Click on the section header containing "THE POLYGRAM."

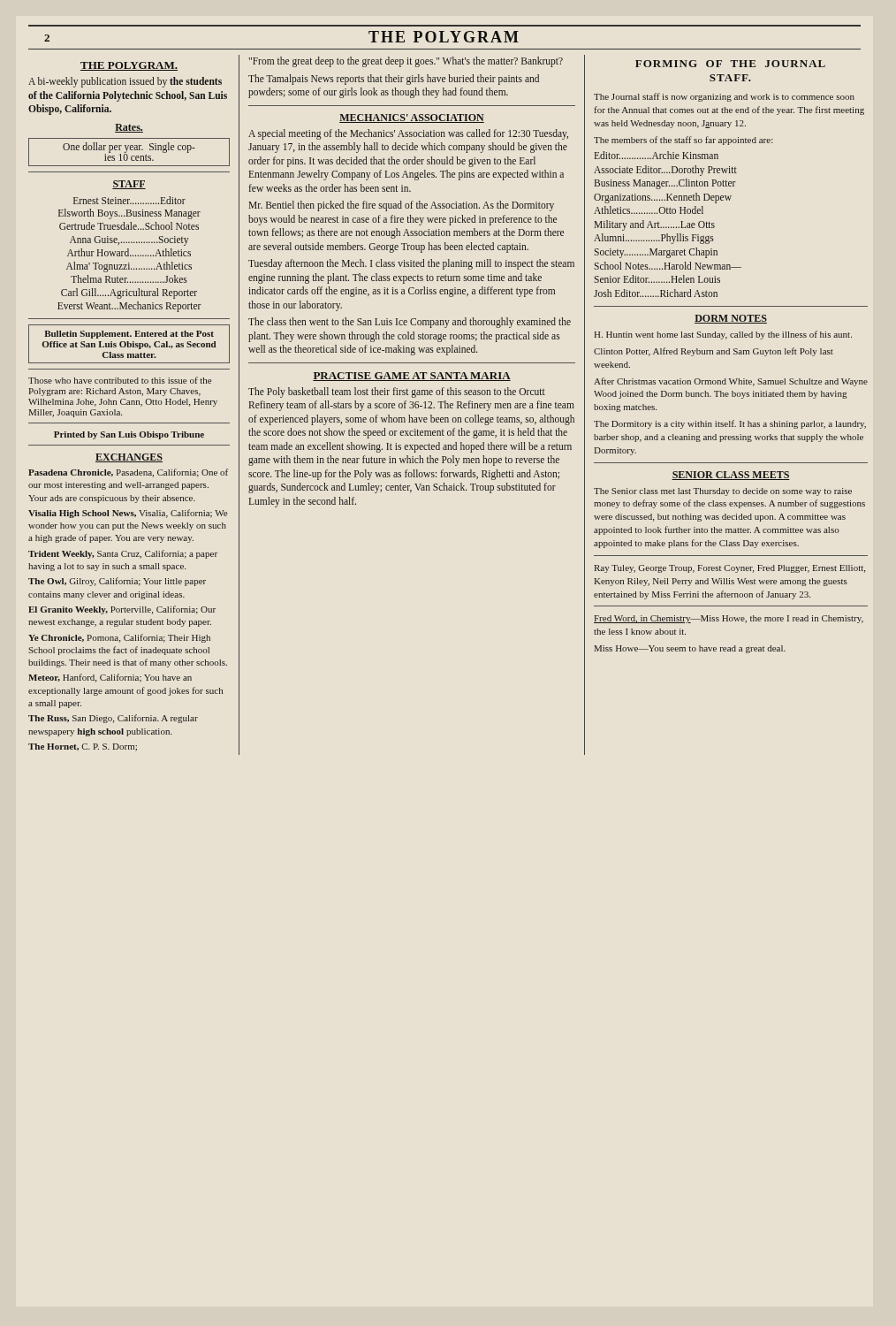pyautogui.click(x=129, y=65)
